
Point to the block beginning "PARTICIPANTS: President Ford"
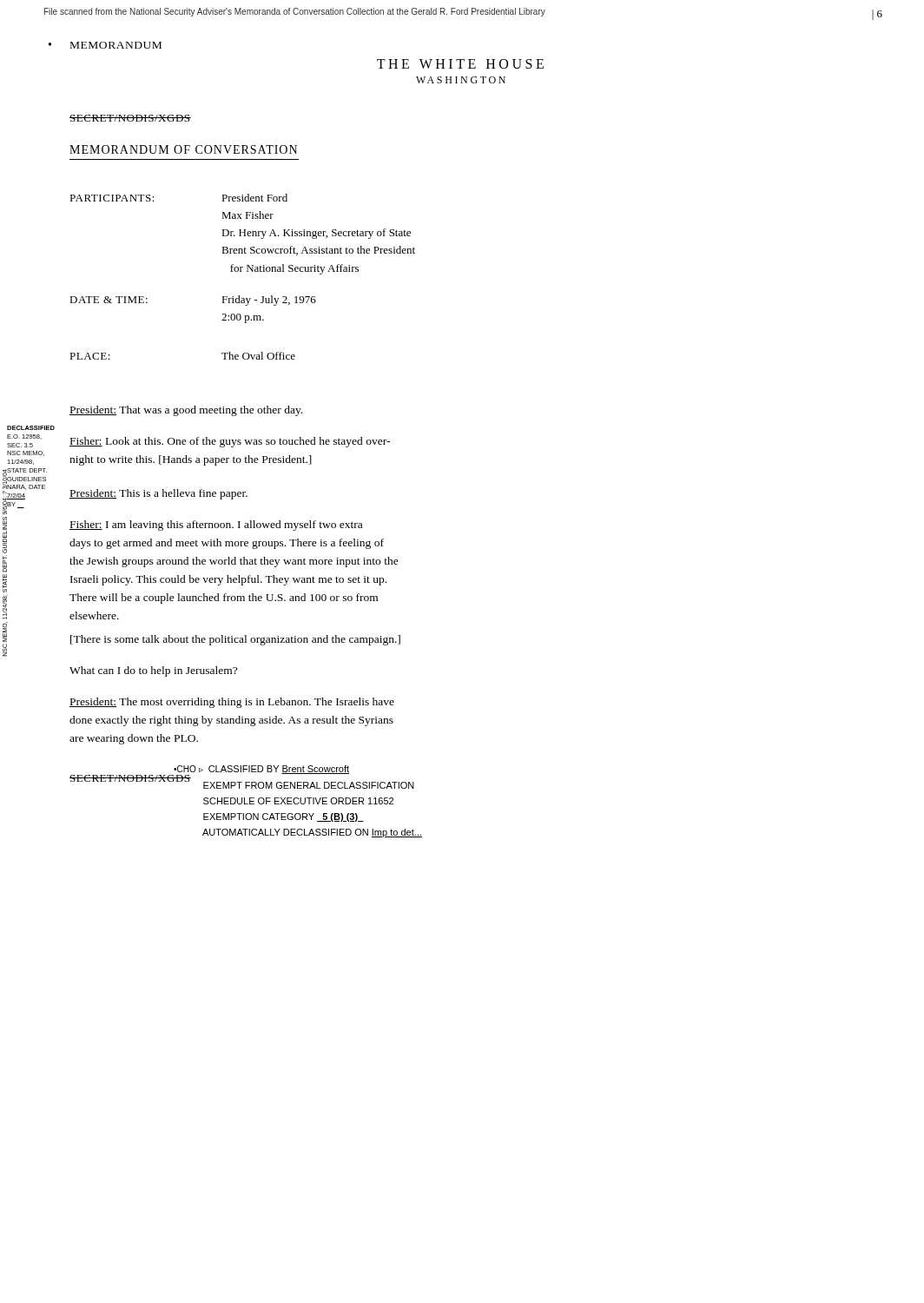coord(242,234)
